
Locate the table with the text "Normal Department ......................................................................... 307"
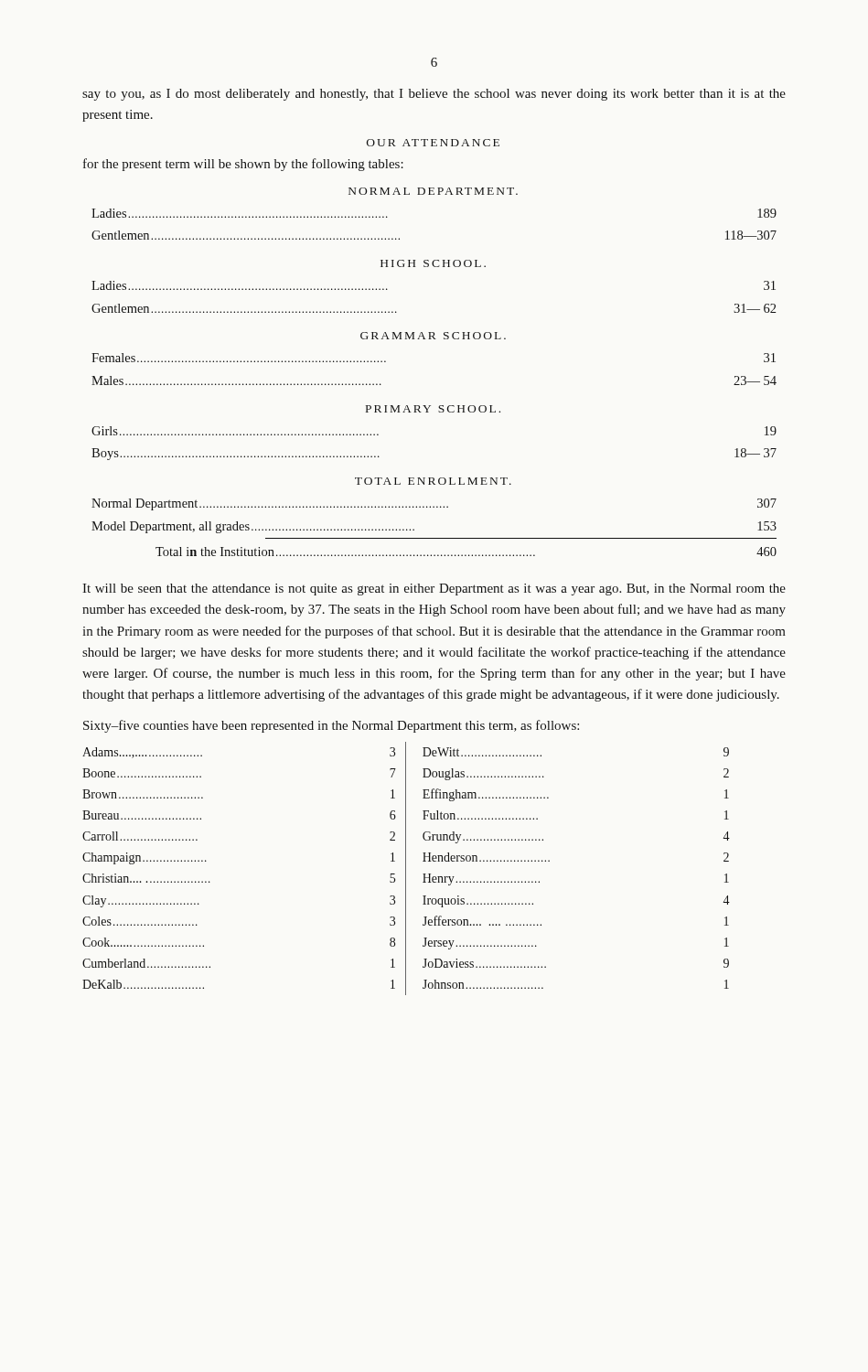[434, 529]
